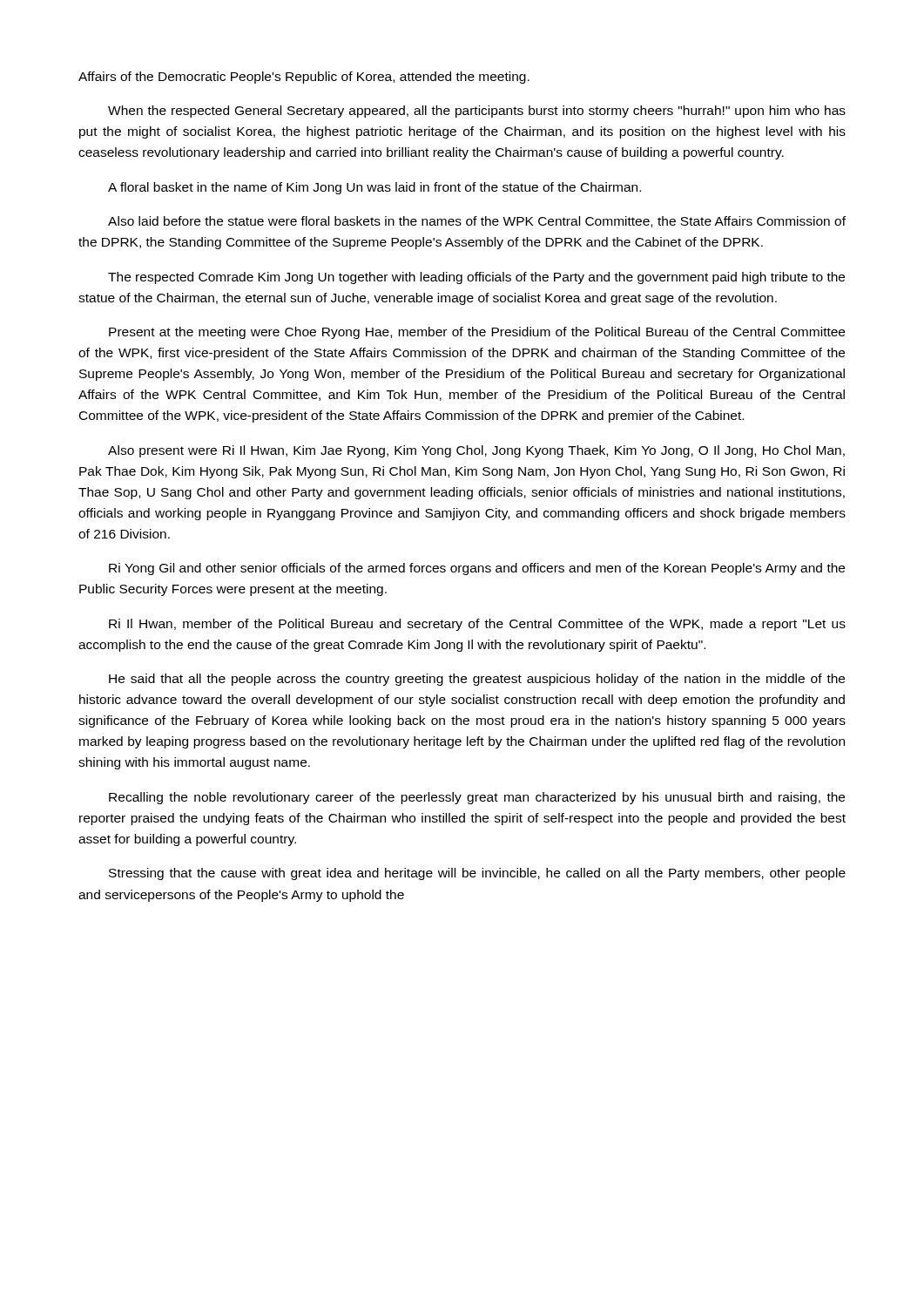Image resolution: width=924 pixels, height=1307 pixels.
Task: Click on the text block that says "A floral basket in the name of"
Action: pyautogui.click(x=462, y=187)
